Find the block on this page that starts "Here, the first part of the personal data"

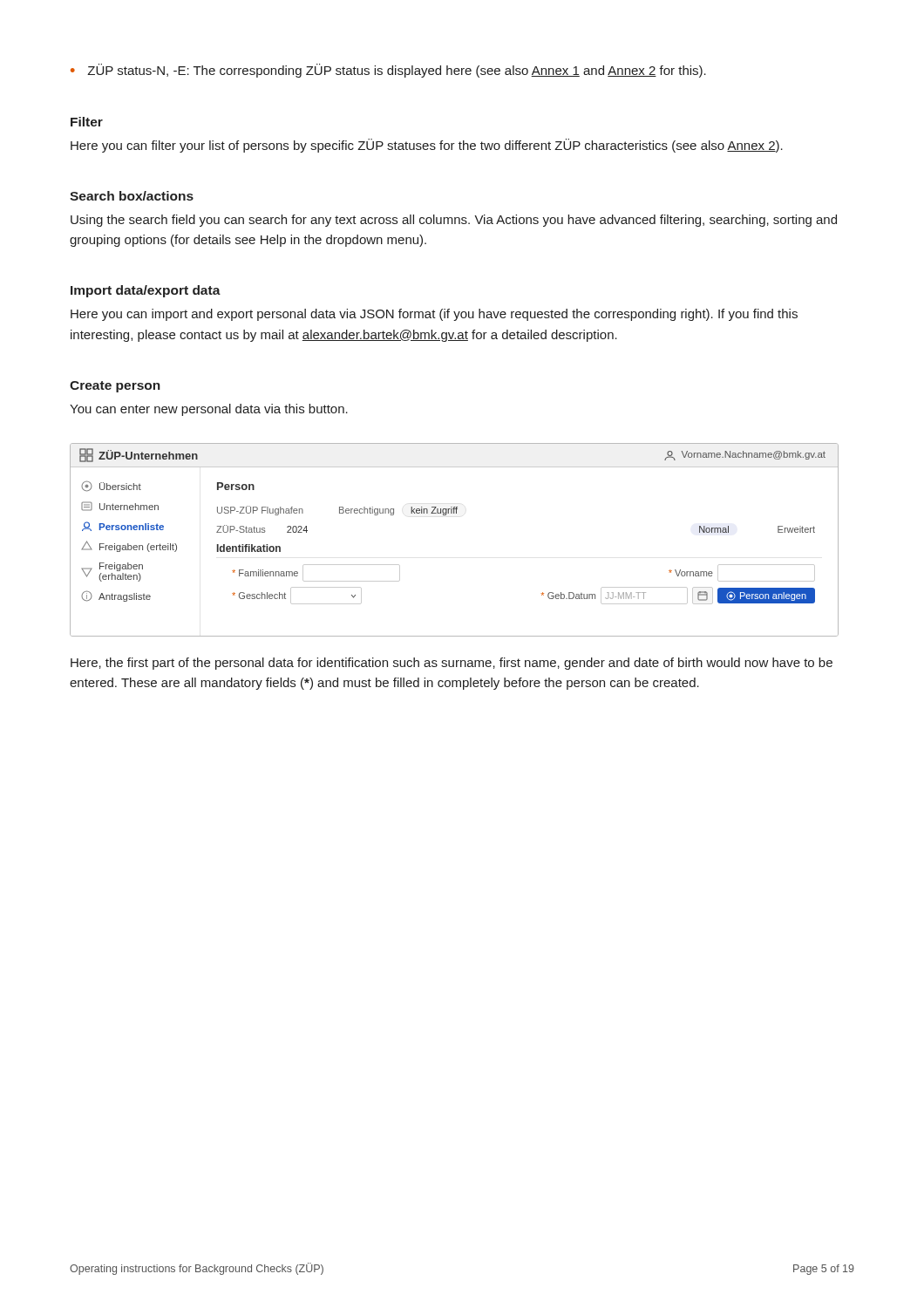click(x=451, y=672)
